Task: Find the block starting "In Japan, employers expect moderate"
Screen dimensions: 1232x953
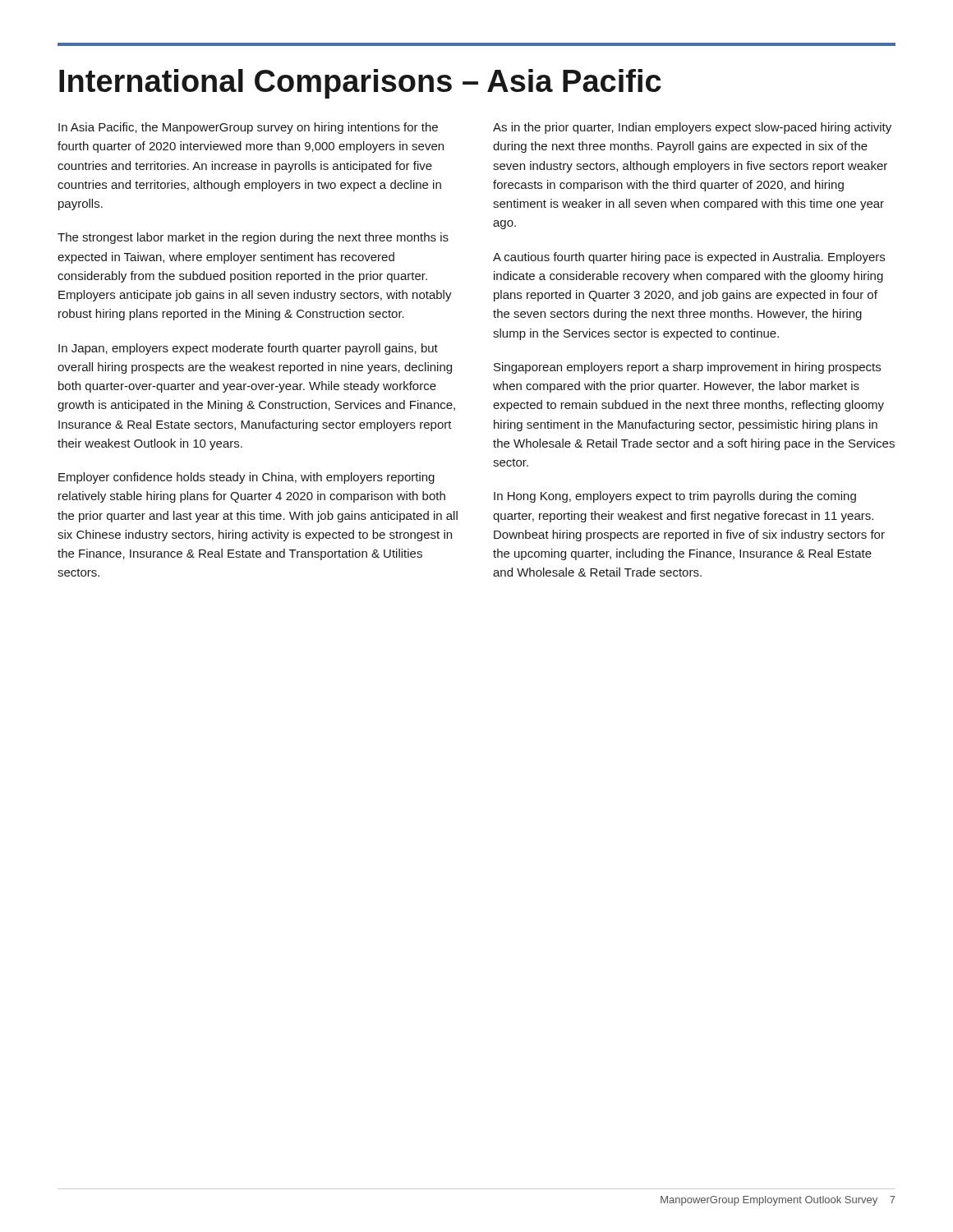Action: pos(257,395)
